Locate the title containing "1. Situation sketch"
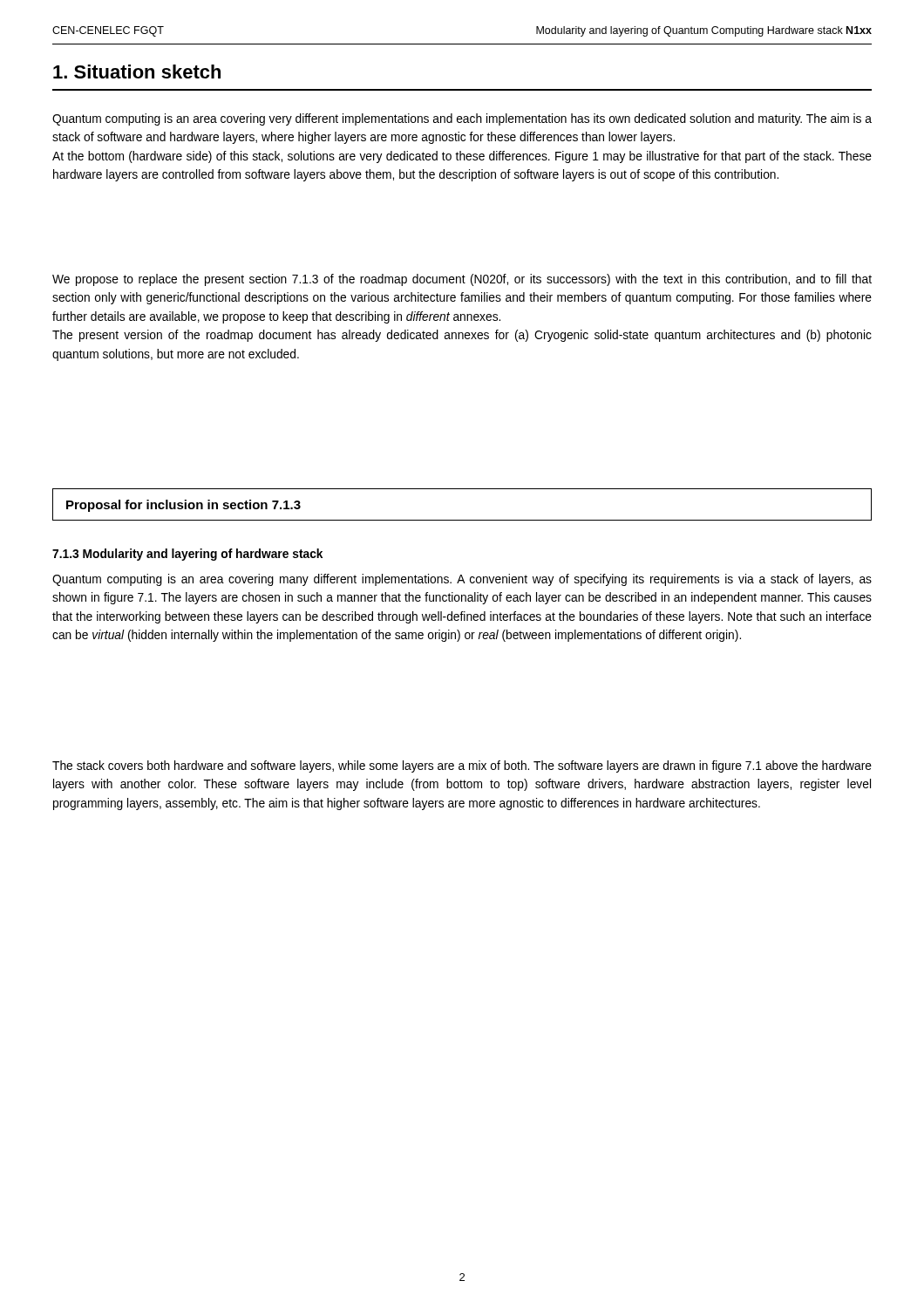The width and height of the screenshot is (924, 1308). tap(137, 72)
